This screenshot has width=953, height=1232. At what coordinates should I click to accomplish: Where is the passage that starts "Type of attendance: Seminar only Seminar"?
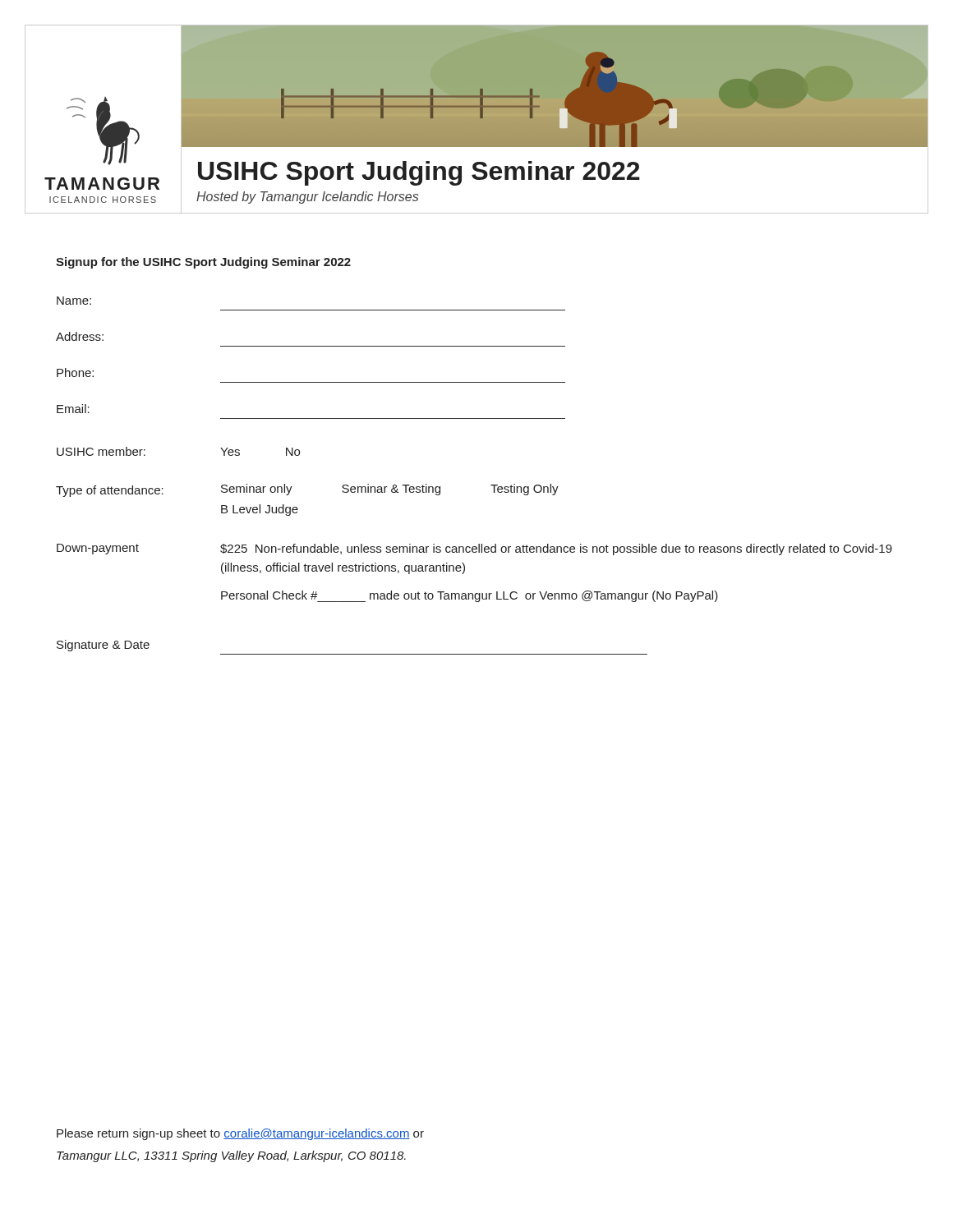(109, 490)
